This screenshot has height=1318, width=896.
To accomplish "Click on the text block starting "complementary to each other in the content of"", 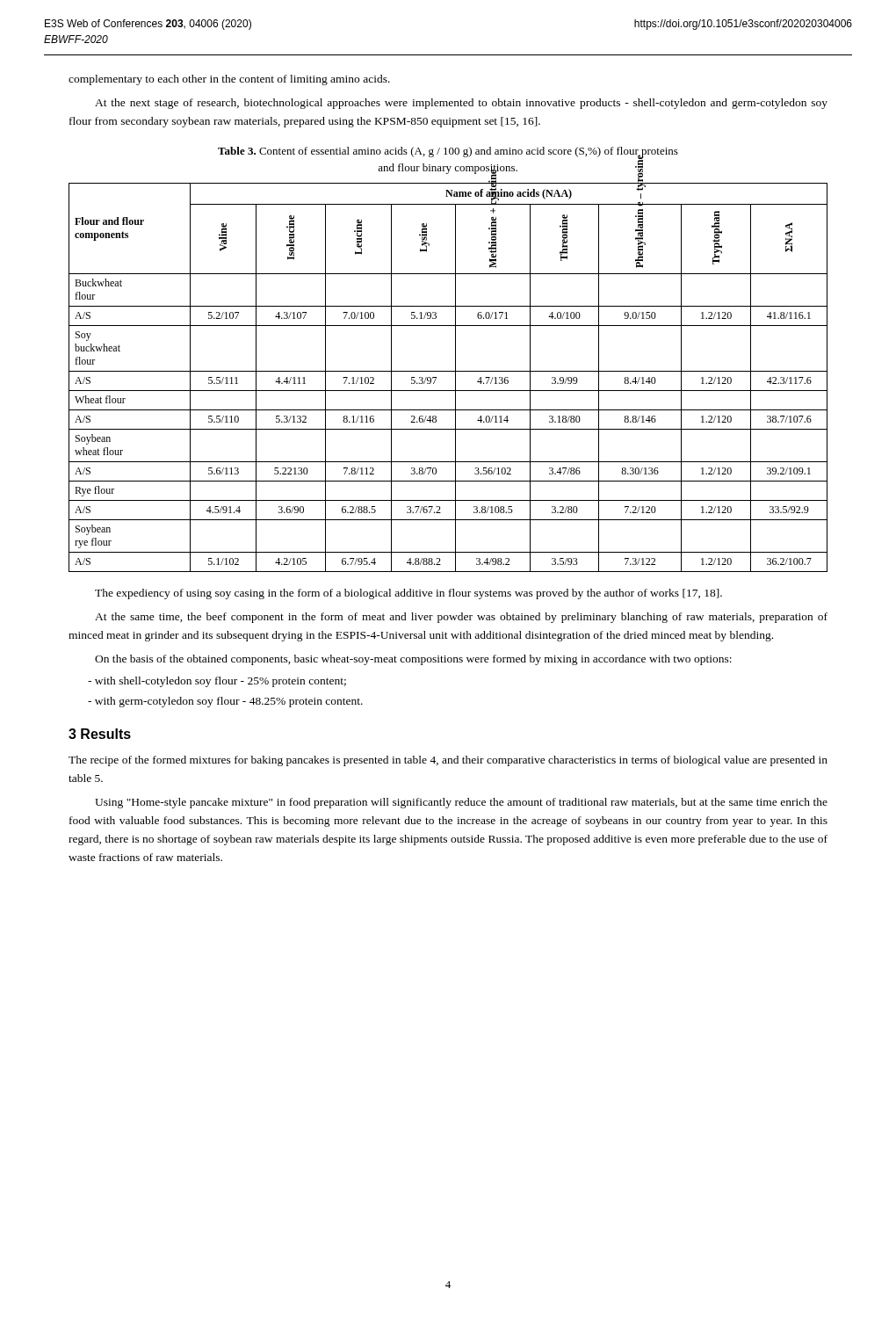I will 229,79.
